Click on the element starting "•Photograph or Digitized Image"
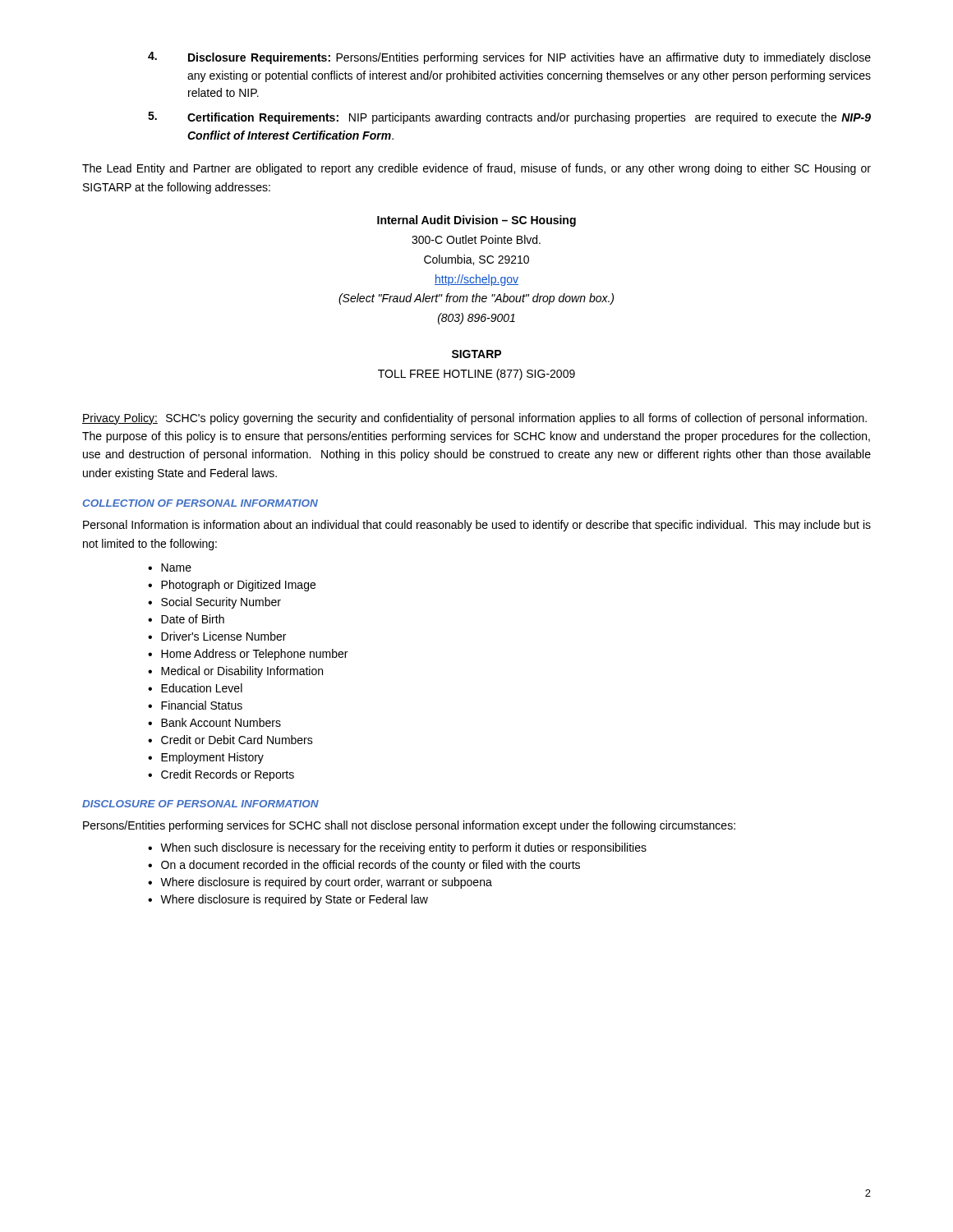The image size is (953, 1232). (x=232, y=586)
